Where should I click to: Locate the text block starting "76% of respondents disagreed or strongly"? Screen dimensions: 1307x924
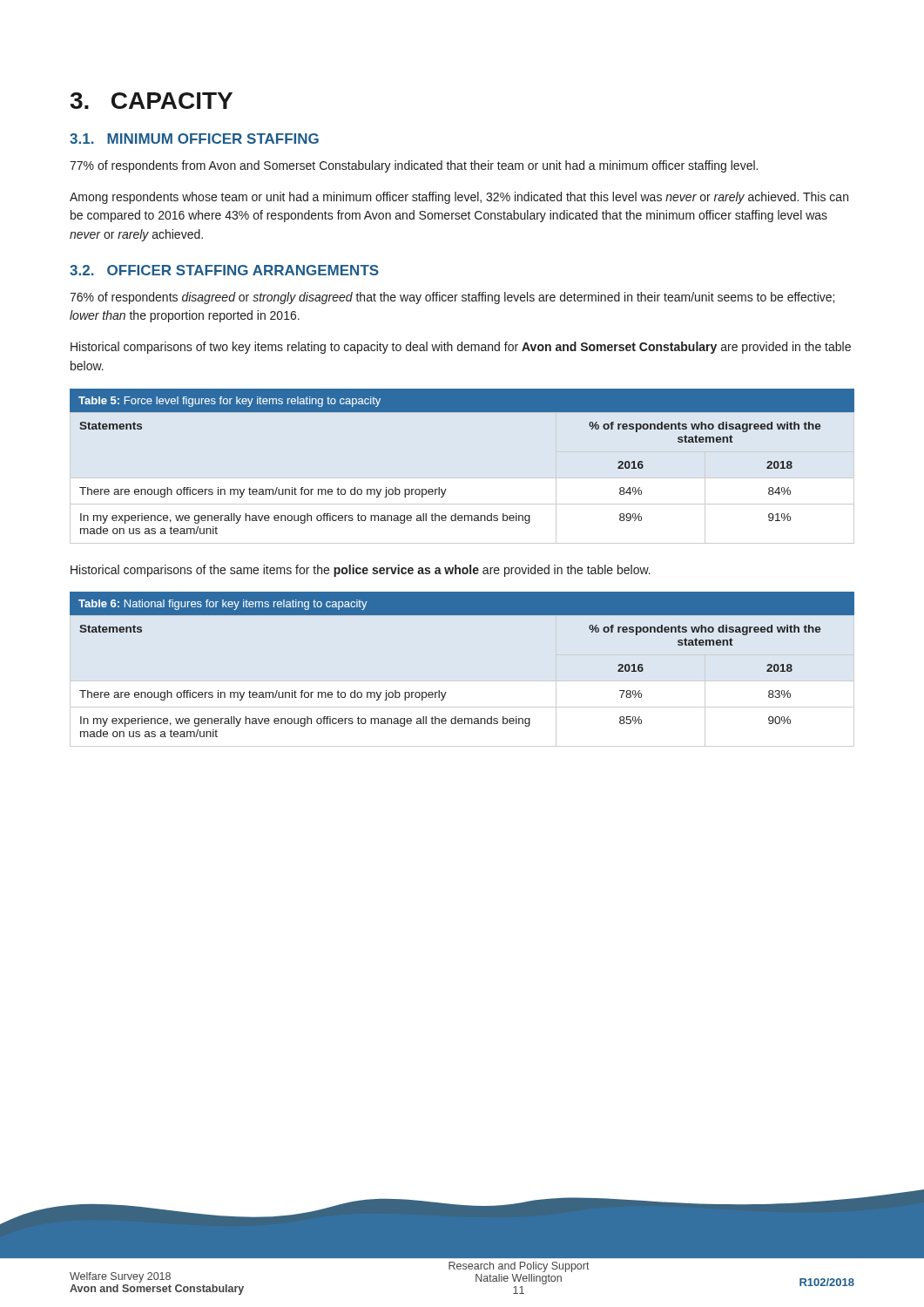[x=453, y=306]
